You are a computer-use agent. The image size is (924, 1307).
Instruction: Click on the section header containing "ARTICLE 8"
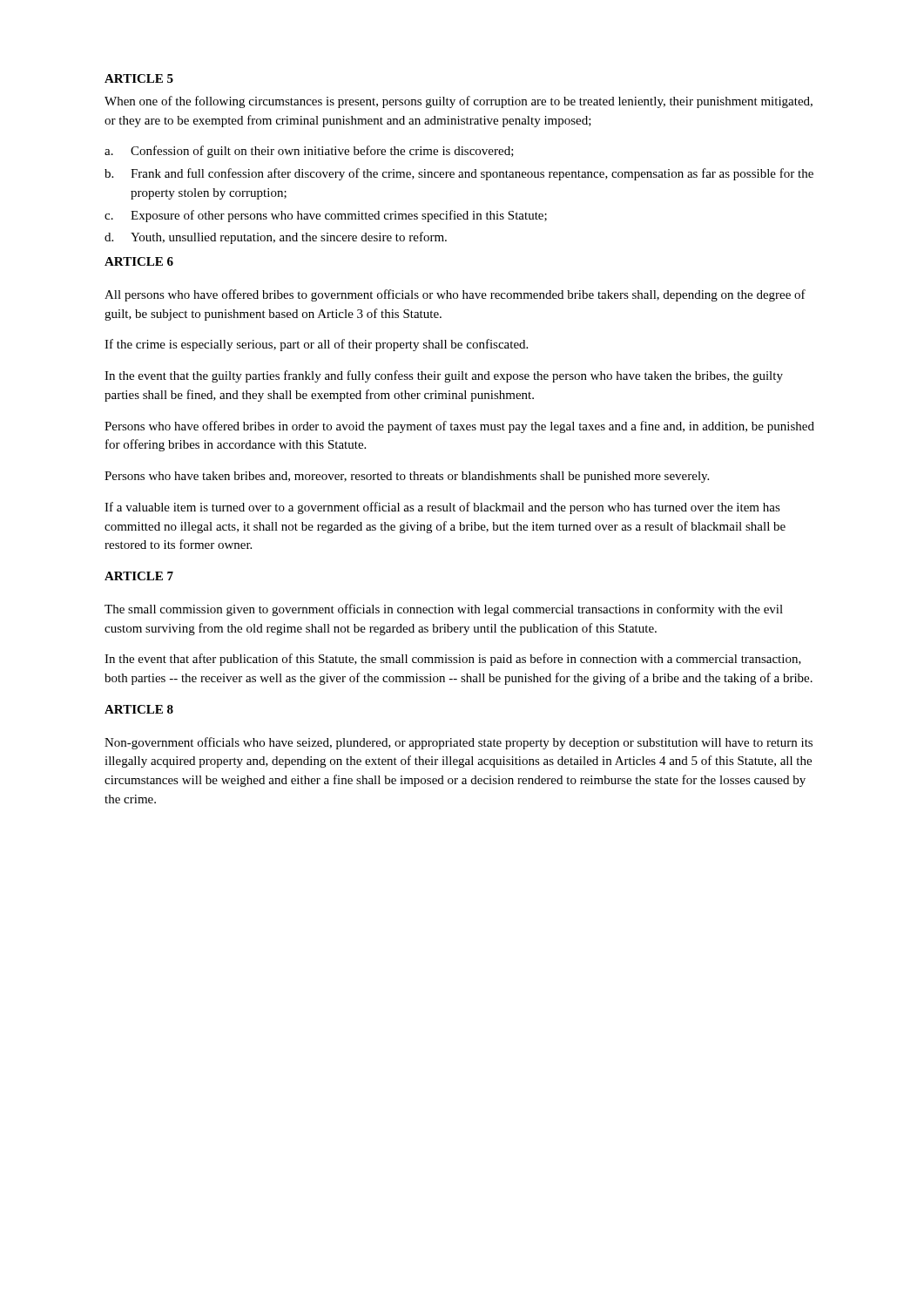pyautogui.click(x=139, y=709)
